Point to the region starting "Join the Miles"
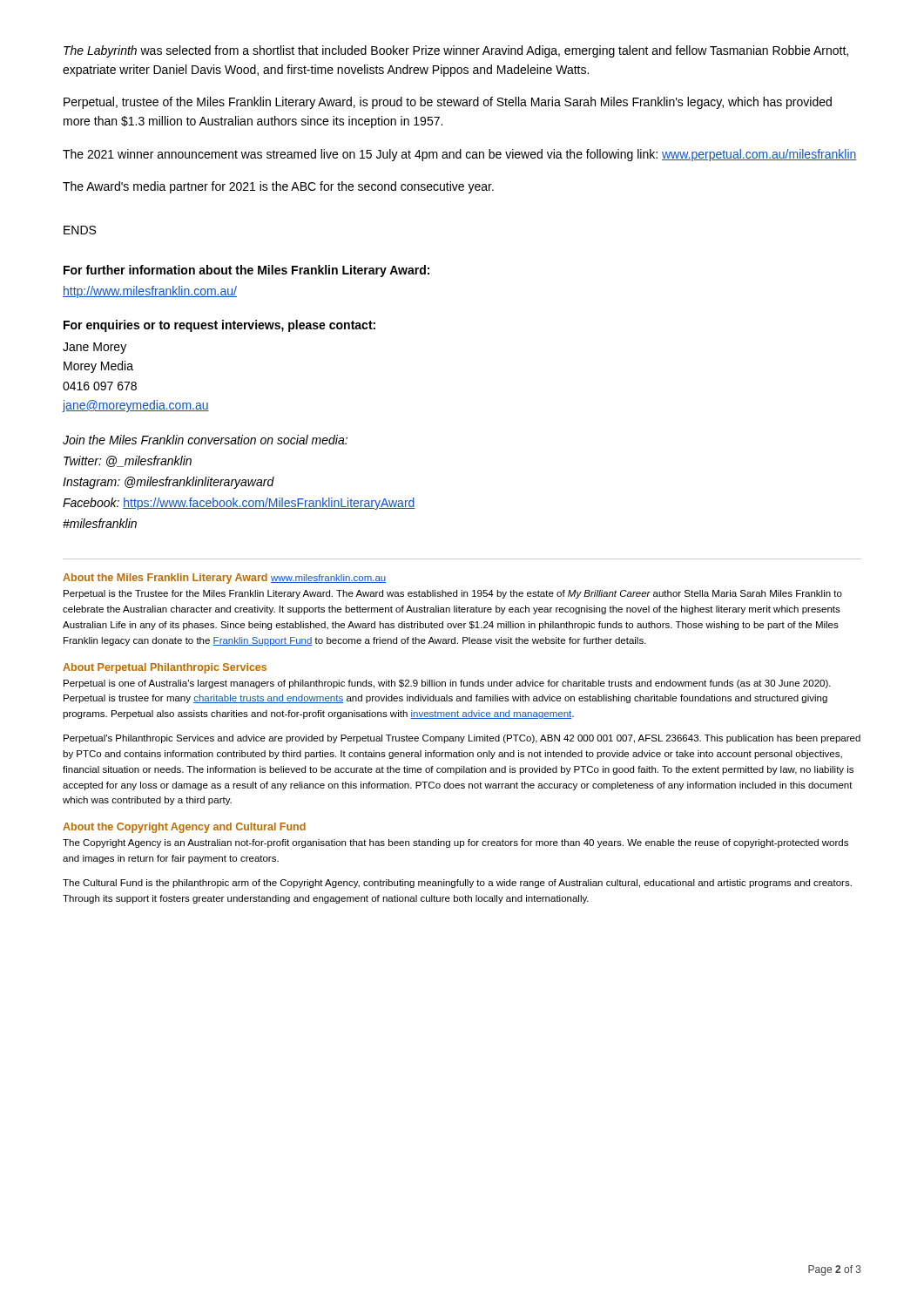The height and width of the screenshot is (1307, 924). point(205,440)
